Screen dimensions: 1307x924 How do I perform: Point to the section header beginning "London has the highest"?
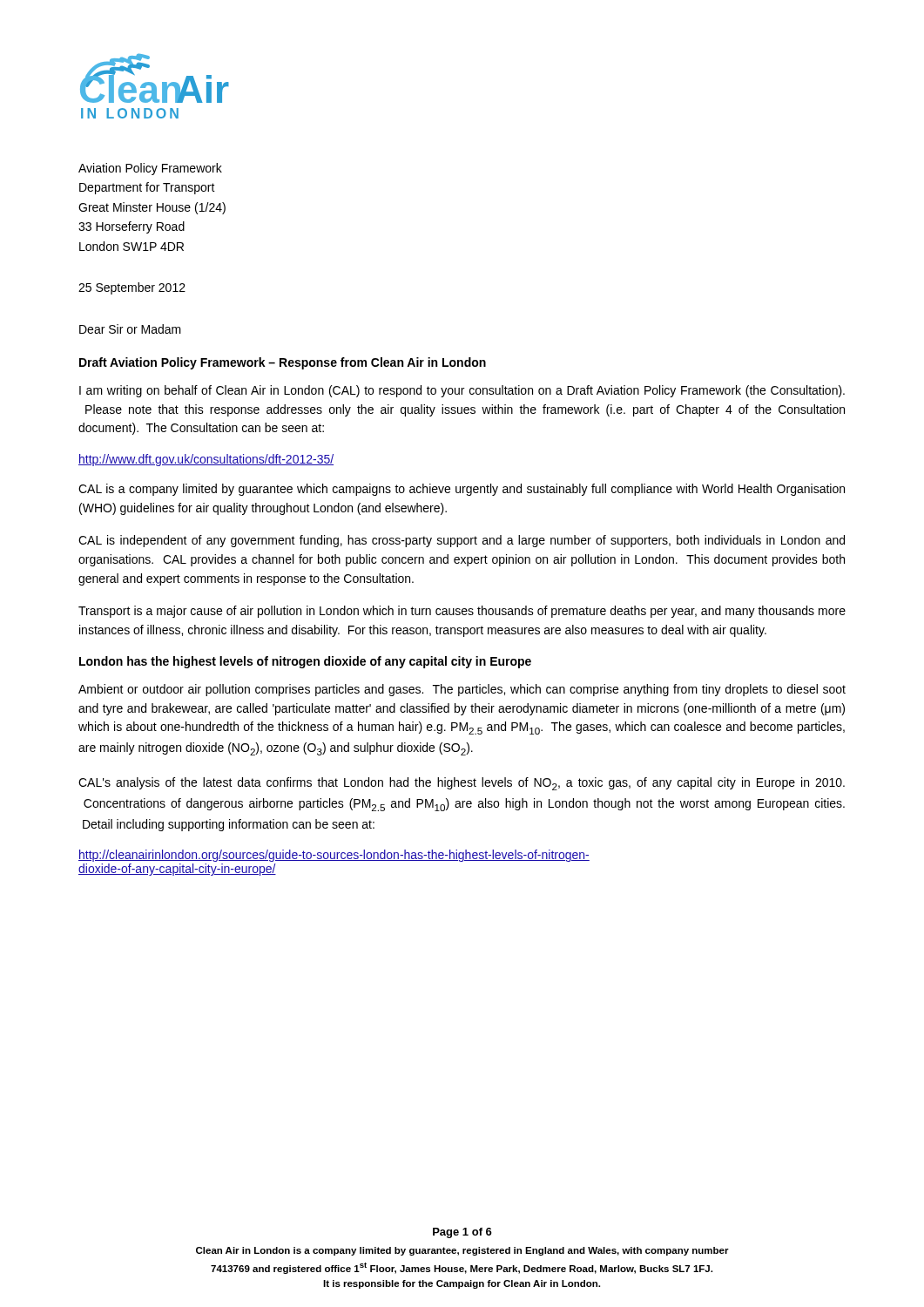coord(305,661)
